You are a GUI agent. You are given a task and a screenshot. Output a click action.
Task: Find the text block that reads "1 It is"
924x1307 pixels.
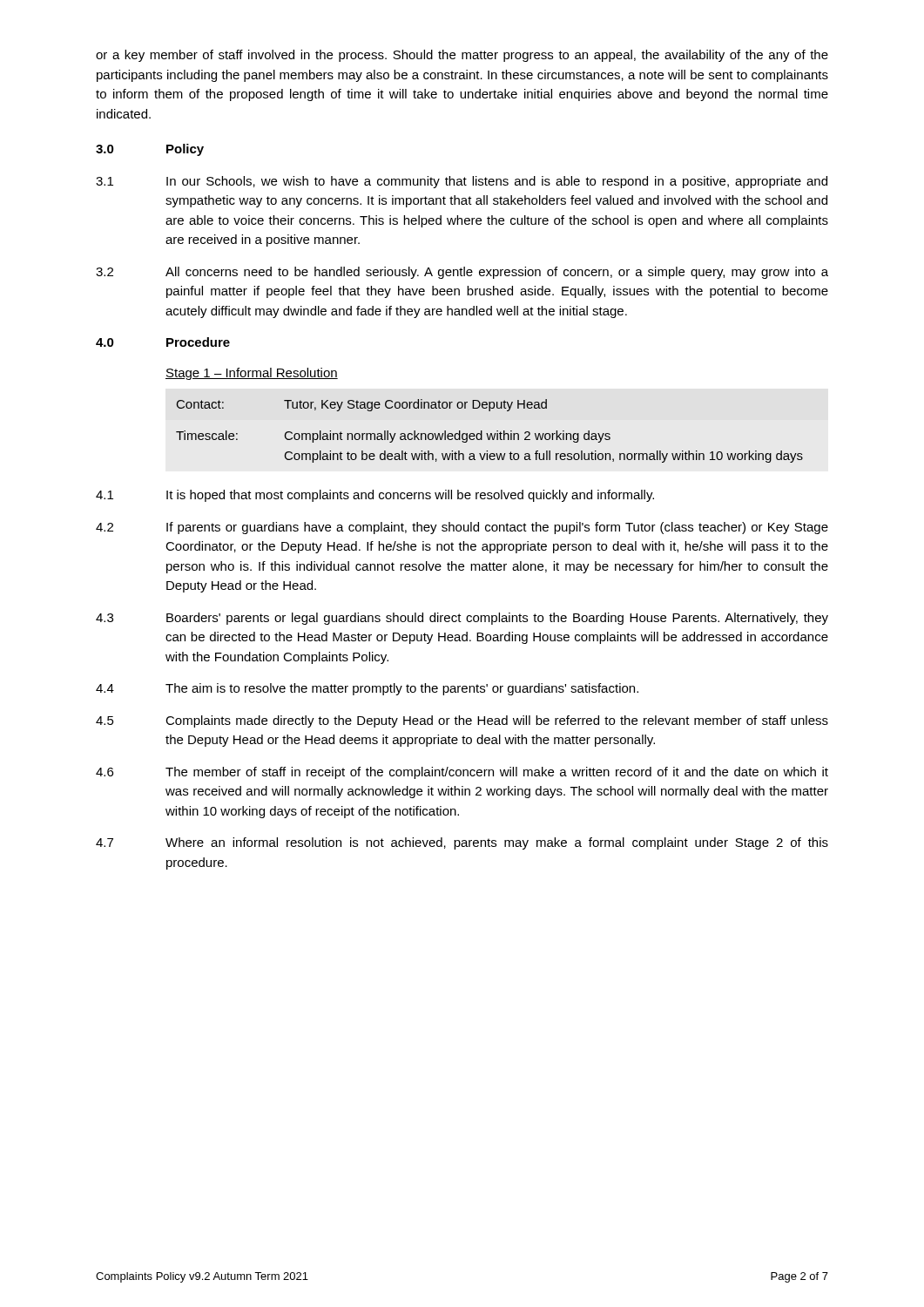pos(462,495)
